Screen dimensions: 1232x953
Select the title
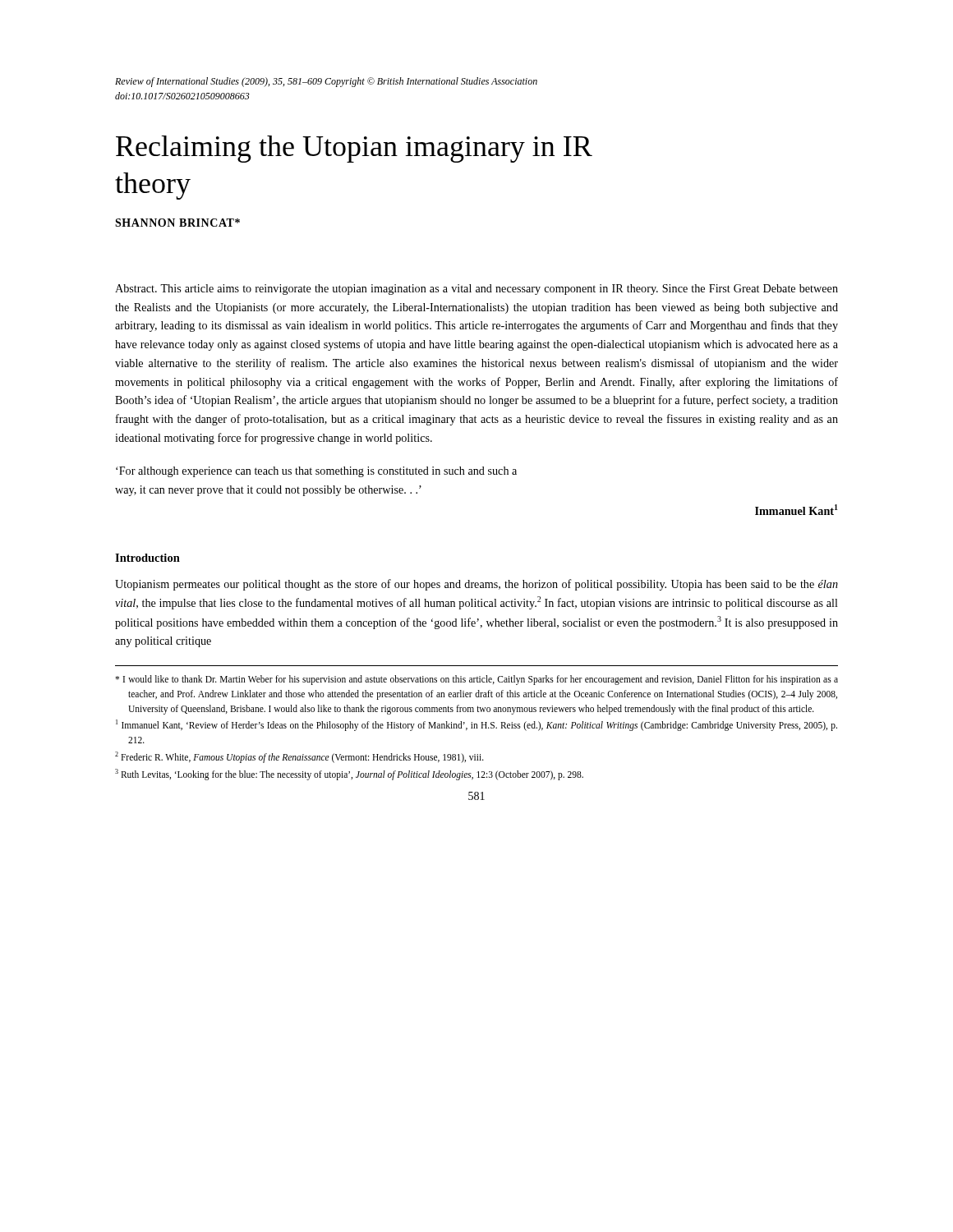click(x=354, y=165)
